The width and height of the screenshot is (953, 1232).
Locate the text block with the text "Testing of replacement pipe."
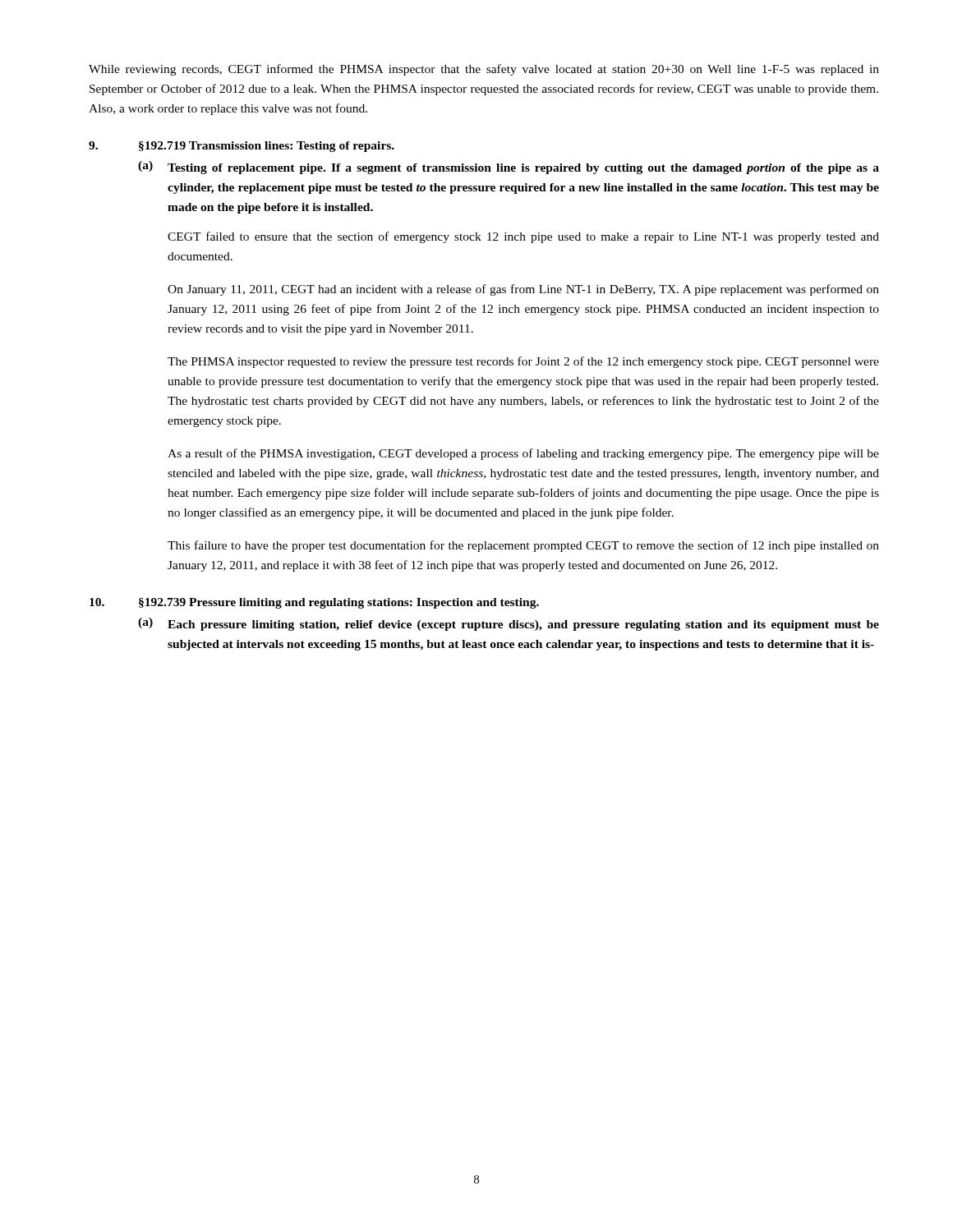[x=523, y=187]
